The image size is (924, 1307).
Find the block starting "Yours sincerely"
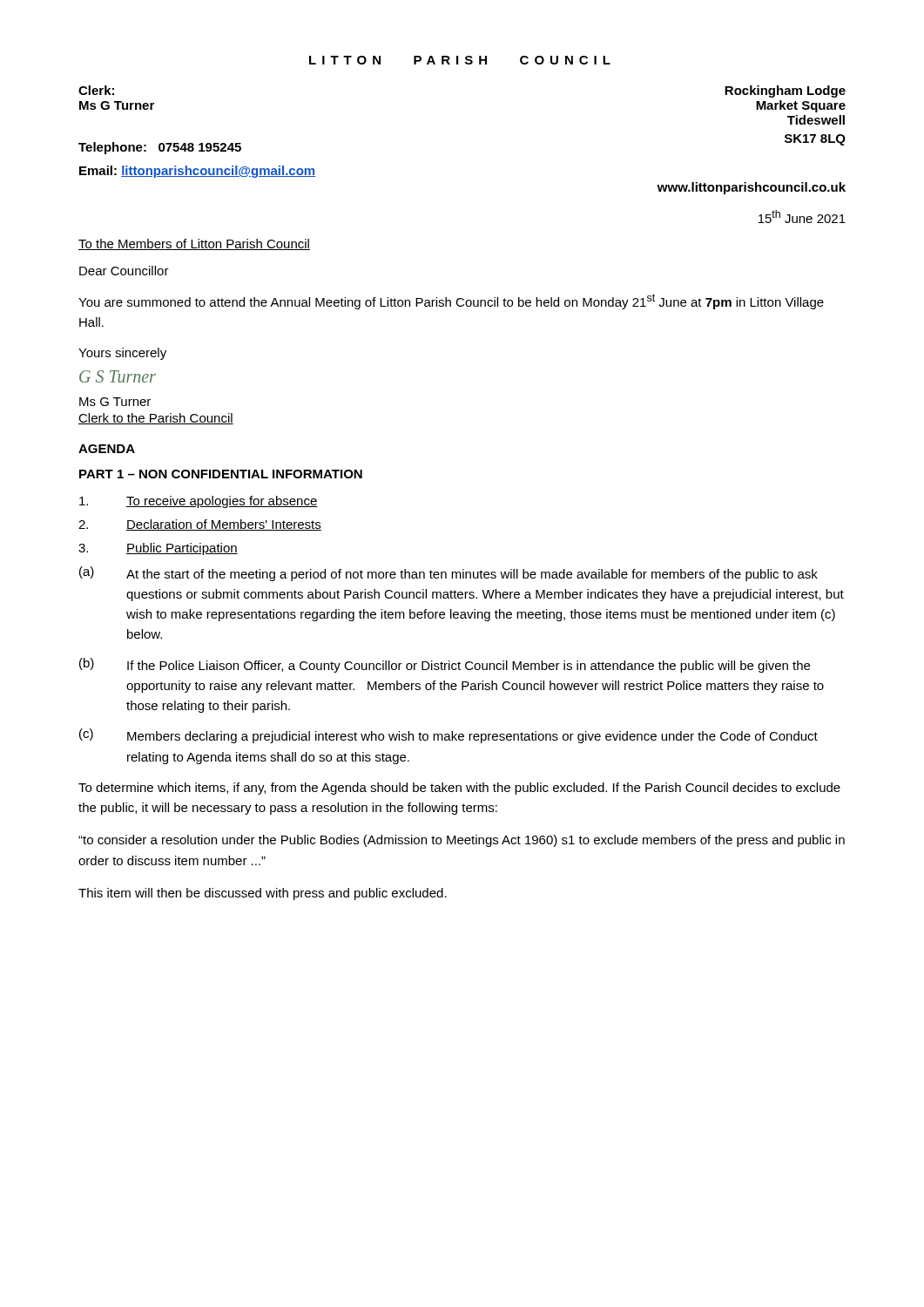[x=122, y=352]
